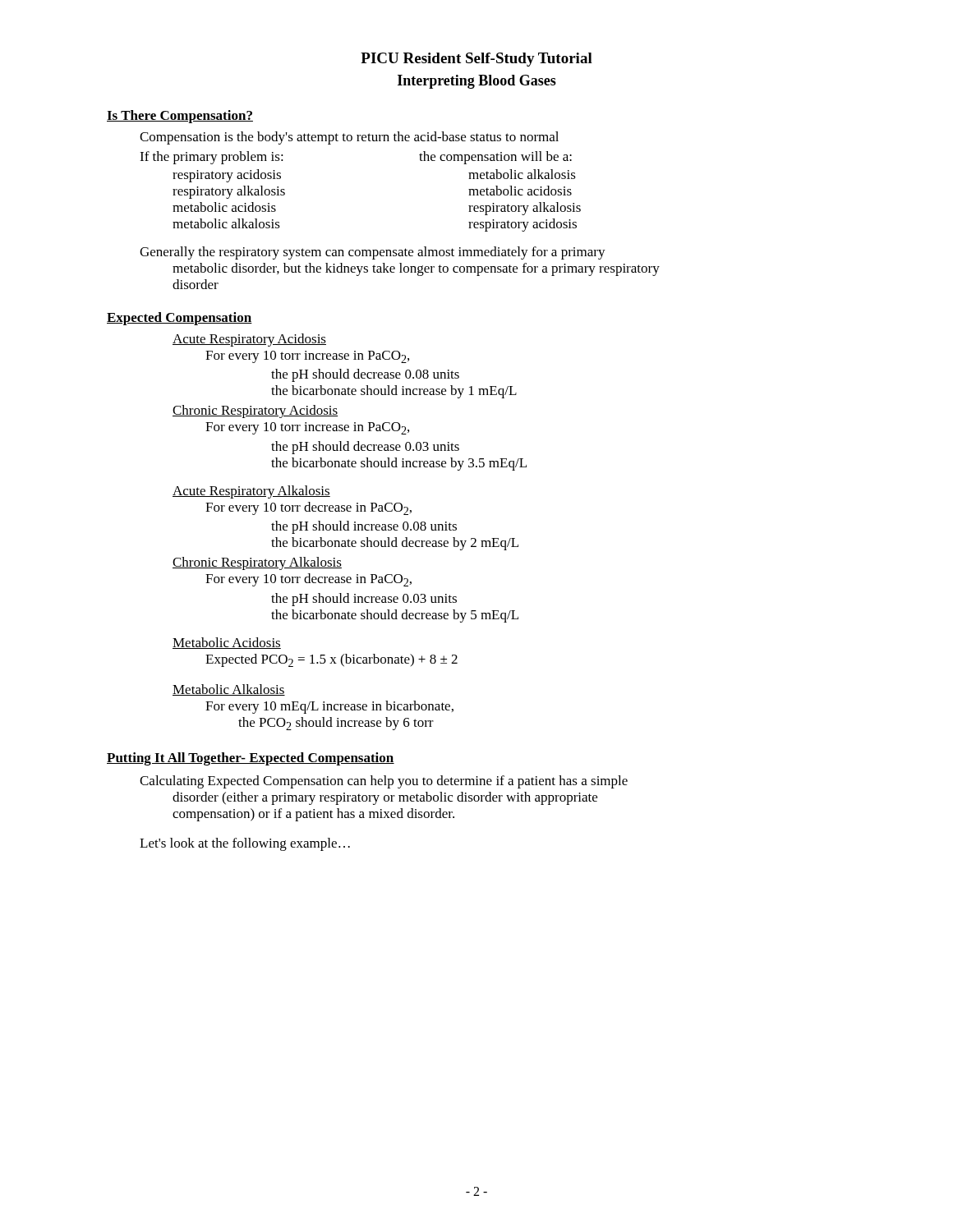Locate the text starting "Expected Compensation"
Image resolution: width=953 pixels, height=1232 pixels.
pos(179,317)
